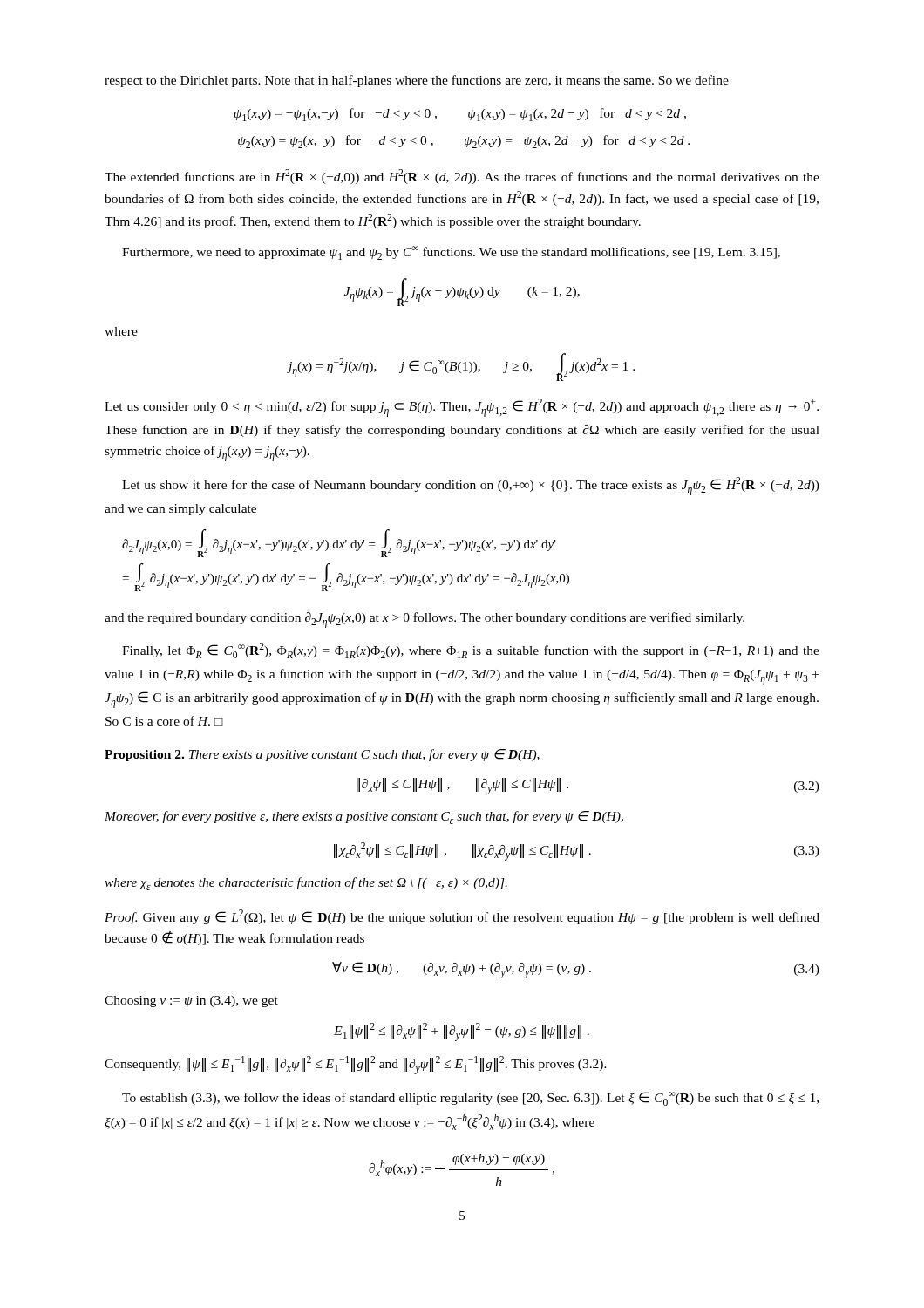
Task: Find the element starting "The extended functions"
Action: 462,198
